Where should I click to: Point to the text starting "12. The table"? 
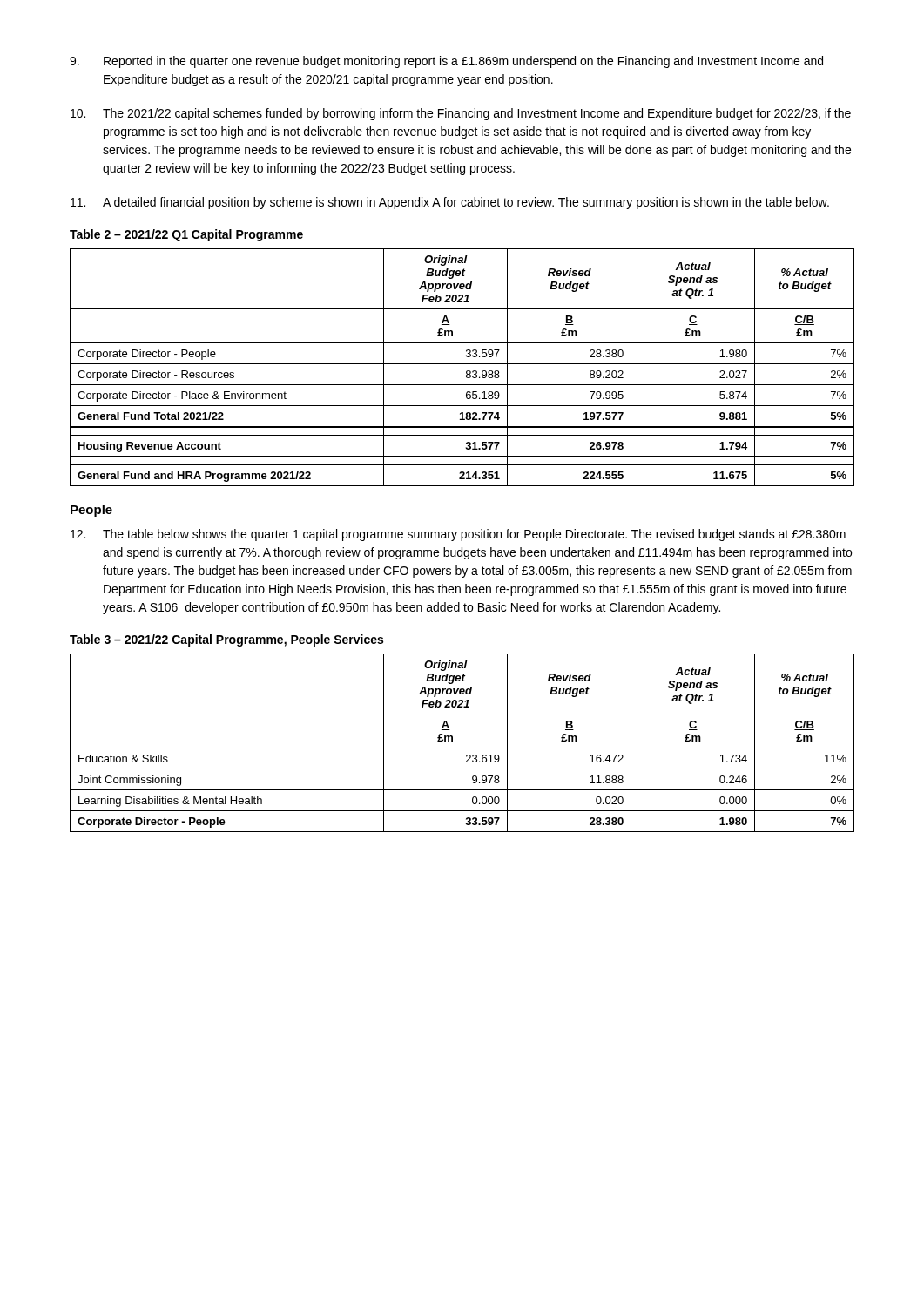pyautogui.click(x=462, y=571)
